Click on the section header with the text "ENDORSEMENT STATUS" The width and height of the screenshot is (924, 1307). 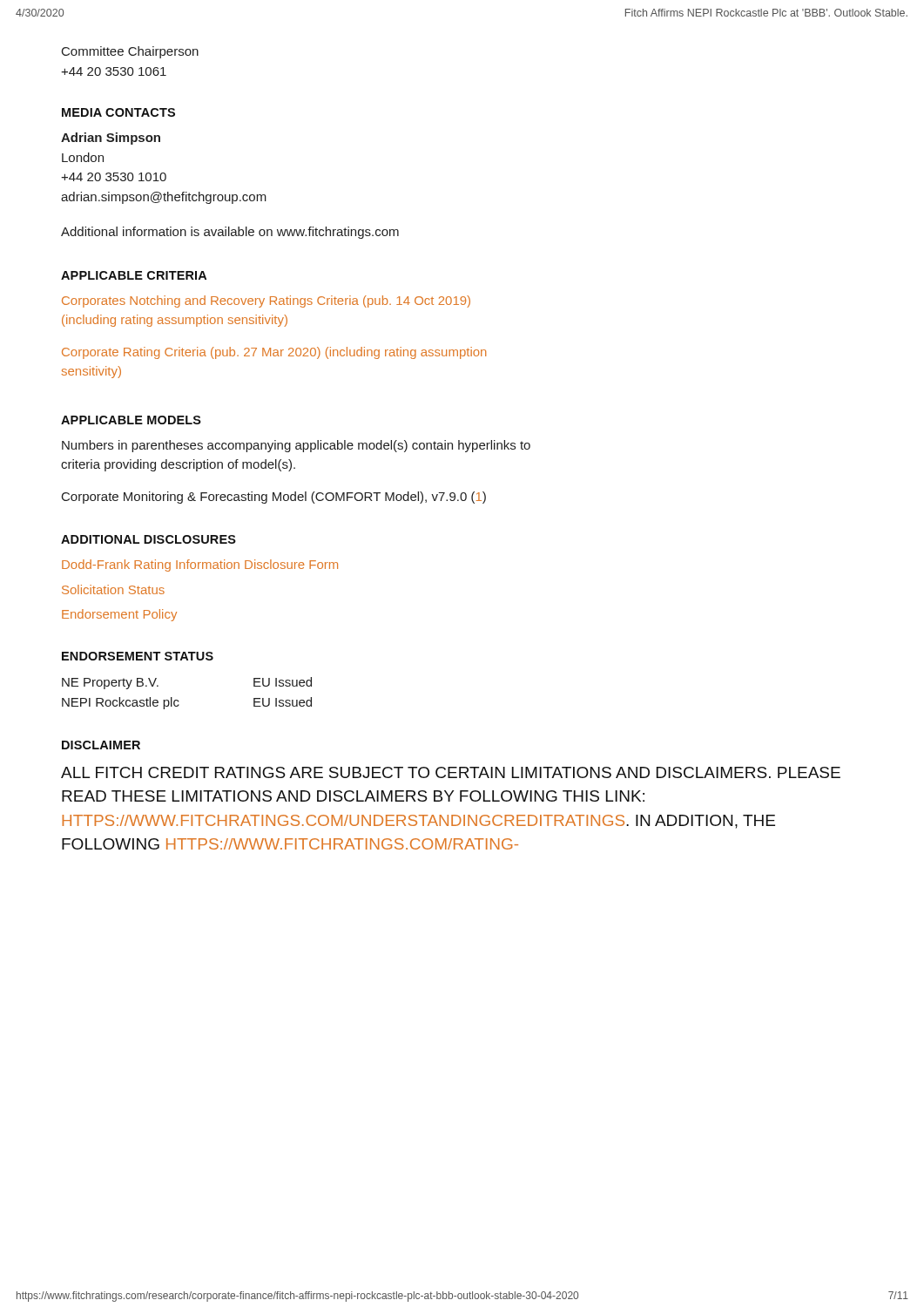[137, 656]
